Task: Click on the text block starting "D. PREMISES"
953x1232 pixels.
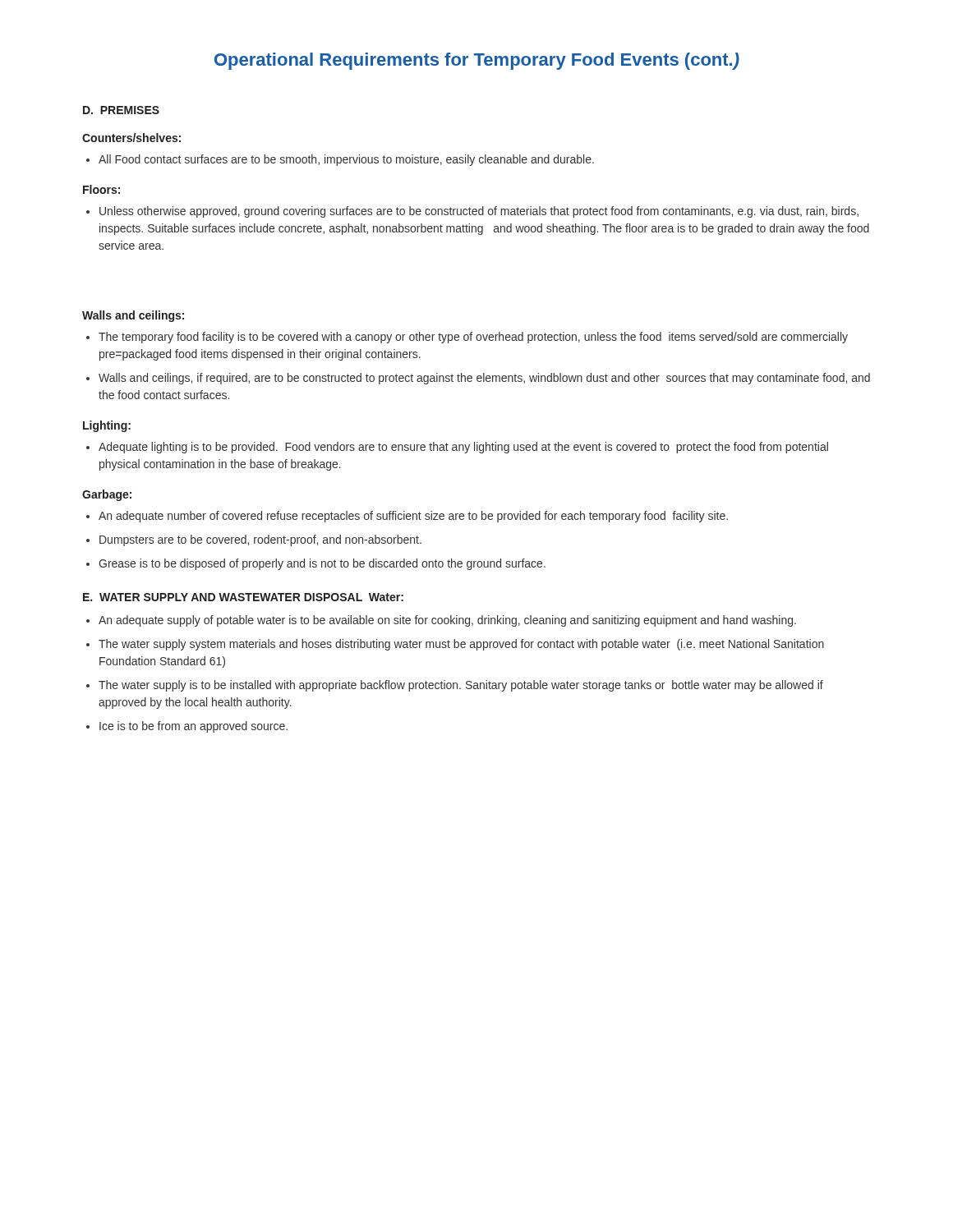Action: pyautogui.click(x=121, y=110)
